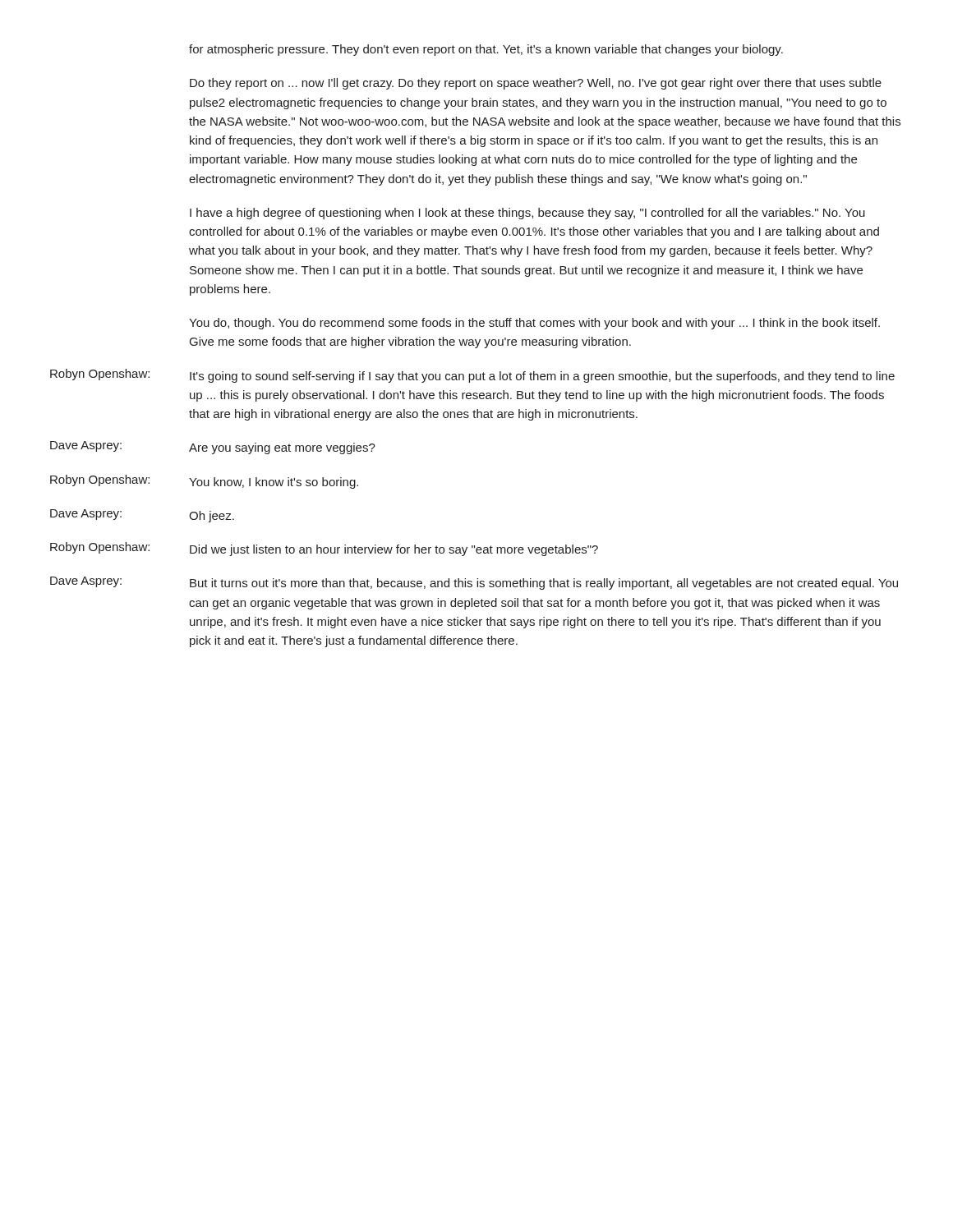Navigate to the region starting "Robyn Openshaw: Did"
Viewport: 953px width, 1232px height.
click(x=476, y=549)
